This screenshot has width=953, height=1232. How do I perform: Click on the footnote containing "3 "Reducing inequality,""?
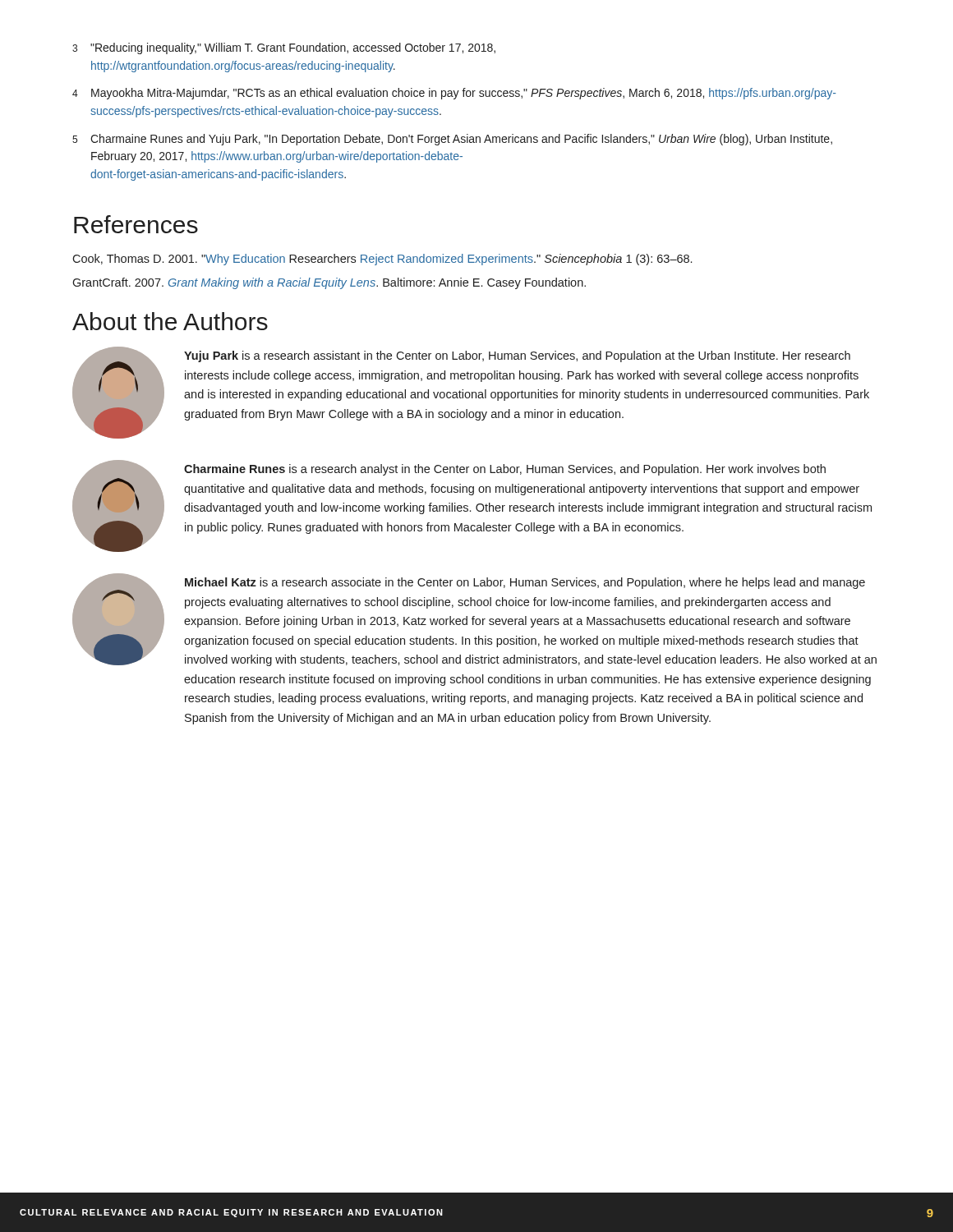476,57
